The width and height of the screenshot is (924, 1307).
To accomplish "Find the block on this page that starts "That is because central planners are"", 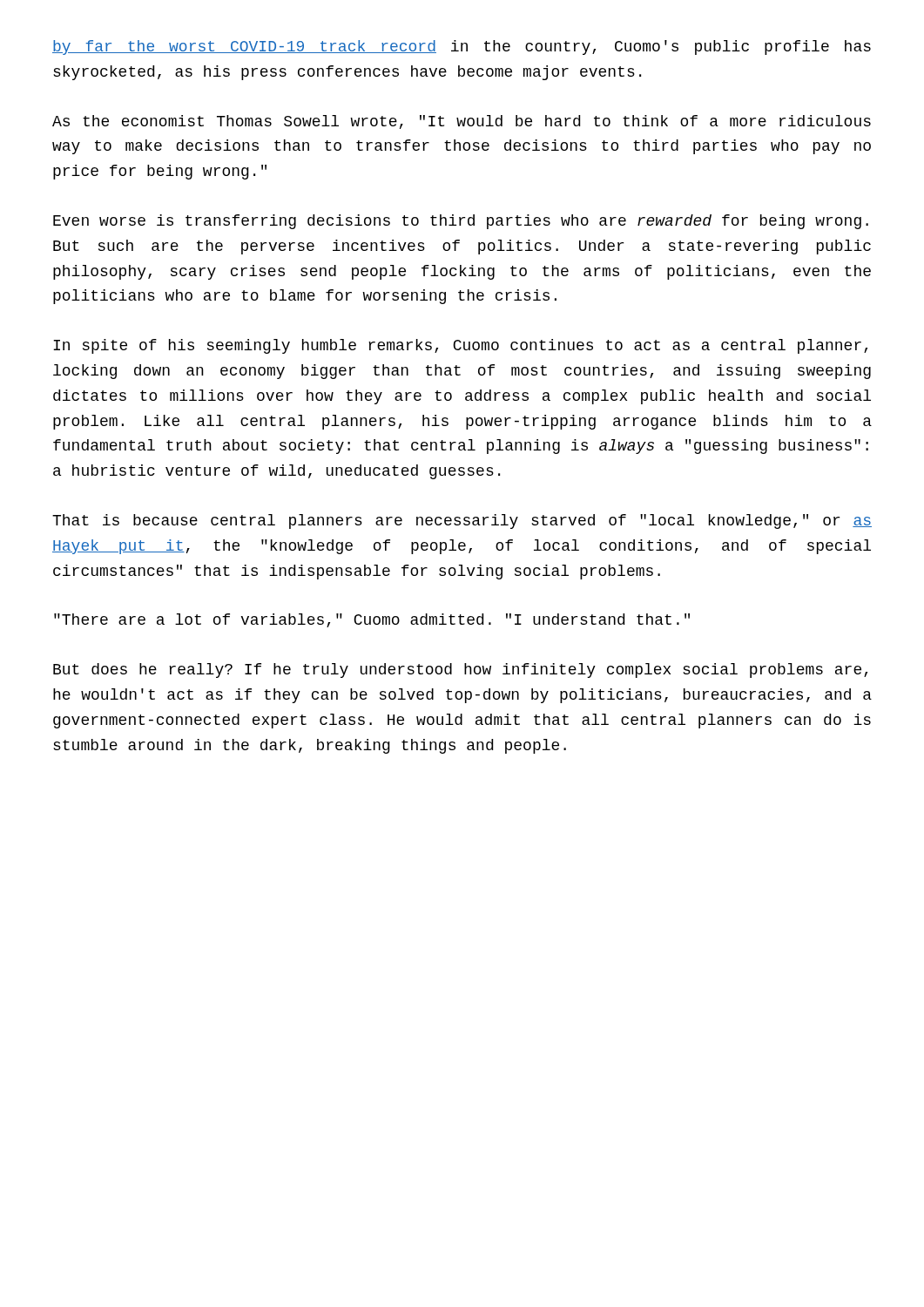I will pyautogui.click(x=462, y=546).
